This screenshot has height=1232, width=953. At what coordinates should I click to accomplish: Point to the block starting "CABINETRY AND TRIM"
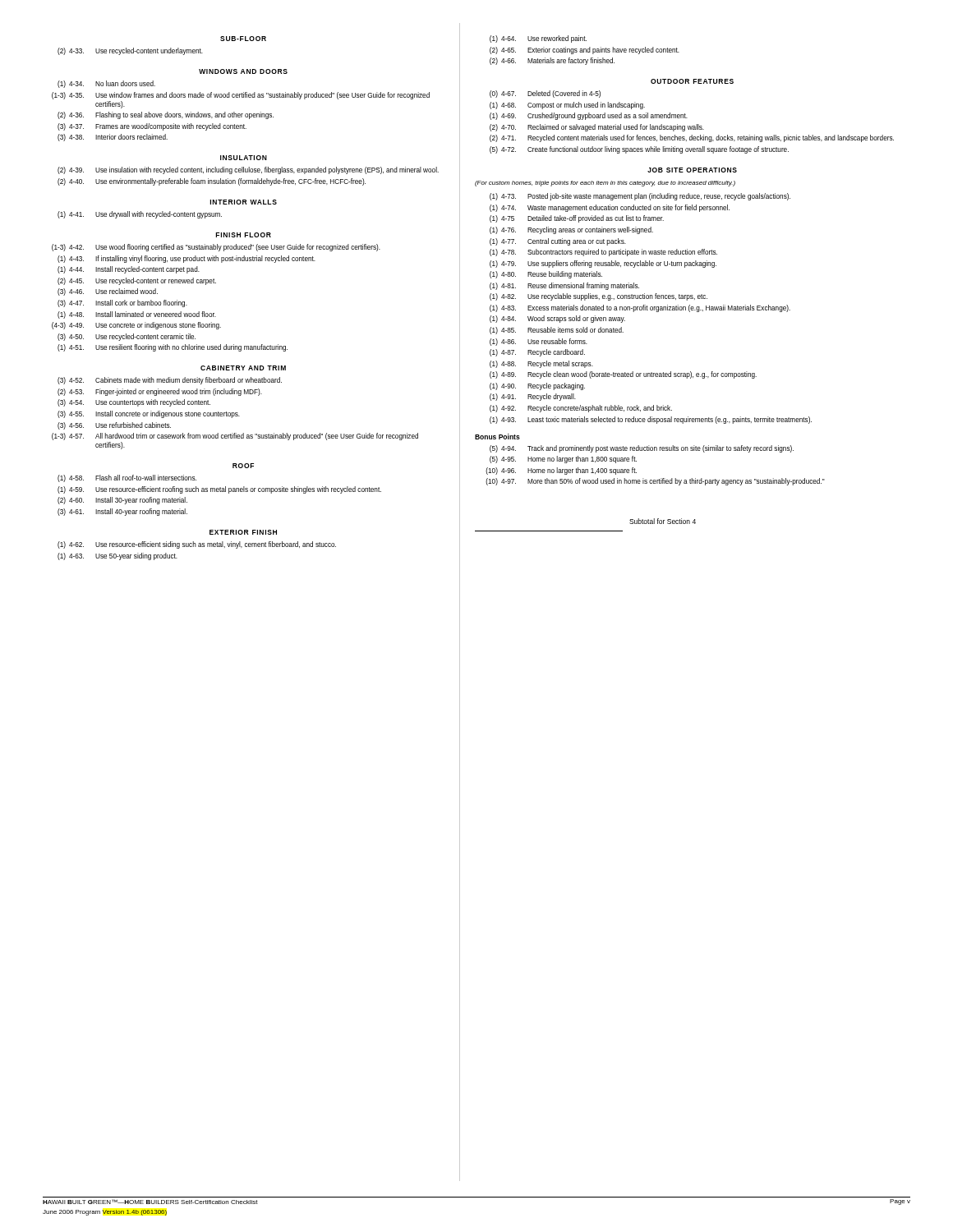(244, 368)
